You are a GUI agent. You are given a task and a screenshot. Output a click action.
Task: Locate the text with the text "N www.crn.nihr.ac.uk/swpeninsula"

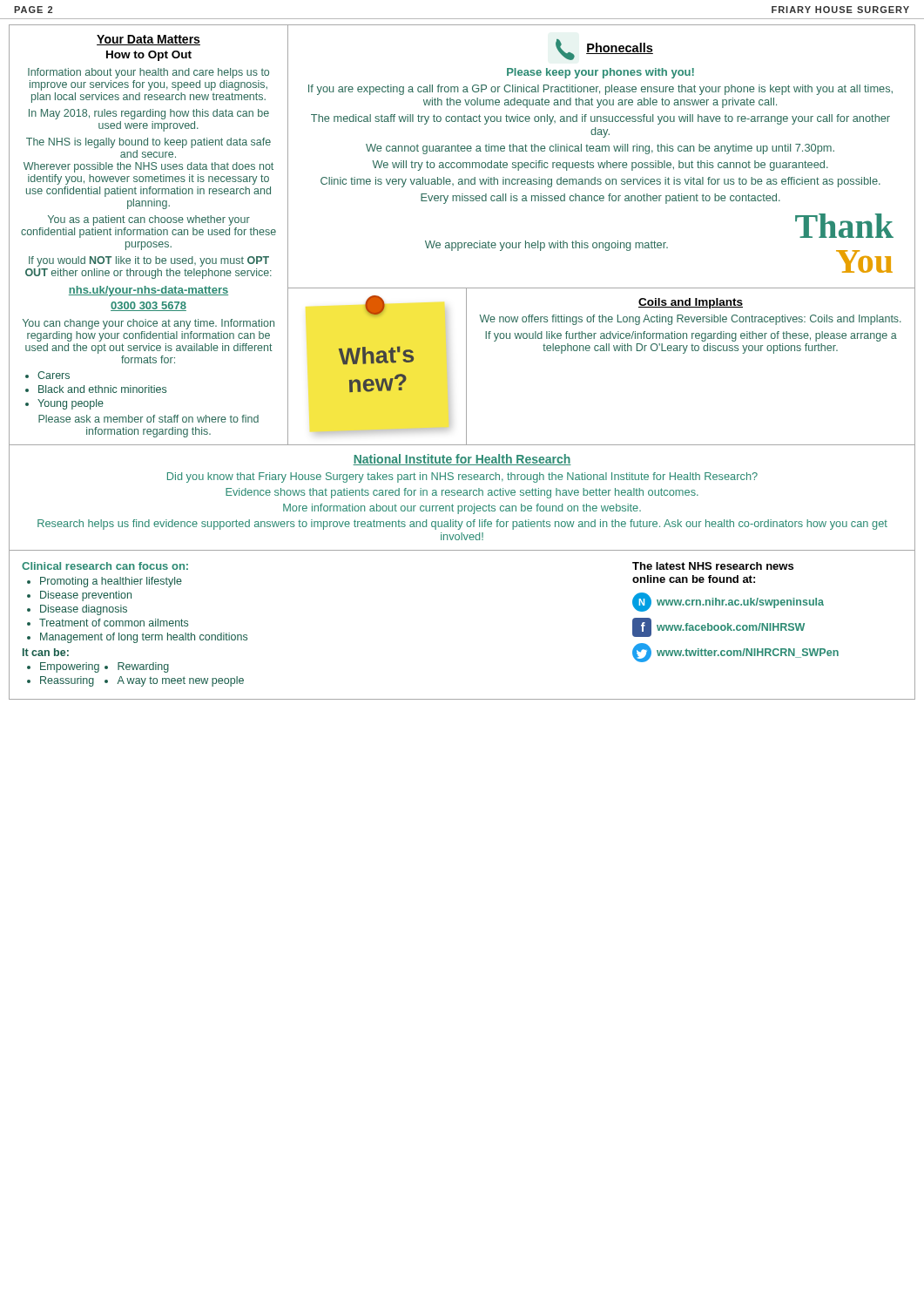[728, 602]
